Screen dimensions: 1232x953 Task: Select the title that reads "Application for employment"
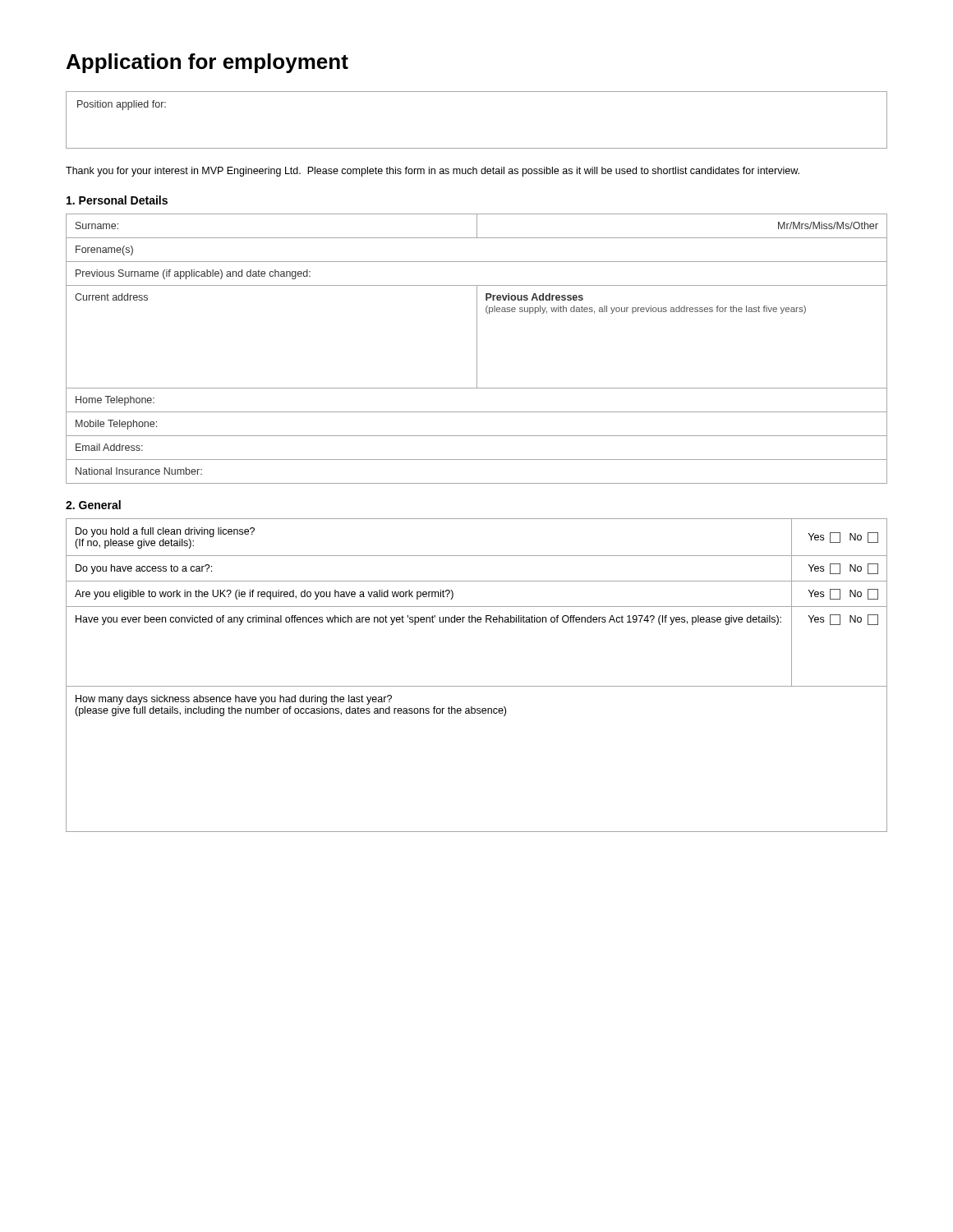(x=207, y=63)
